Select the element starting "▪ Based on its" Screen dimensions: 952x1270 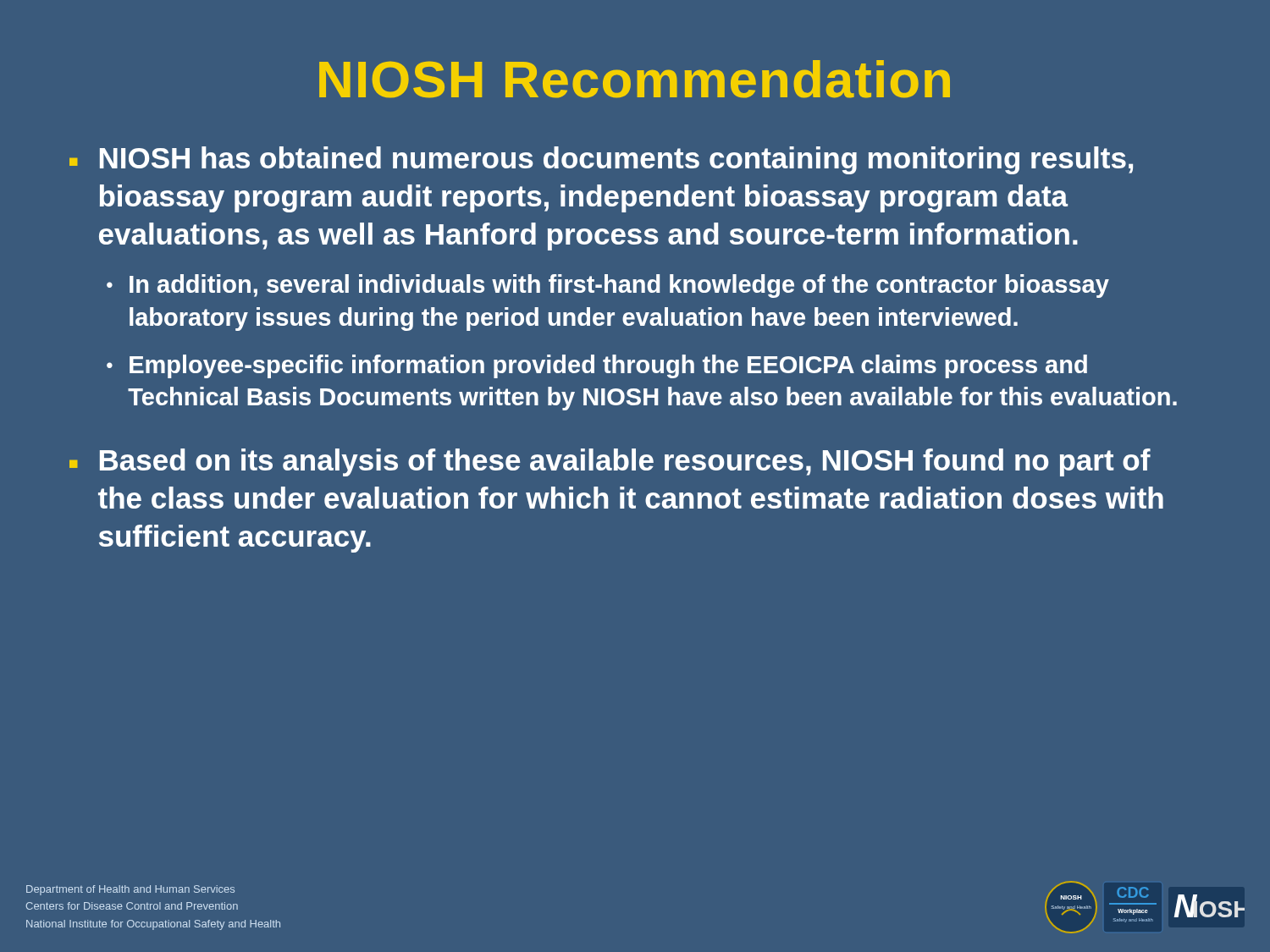coord(635,499)
